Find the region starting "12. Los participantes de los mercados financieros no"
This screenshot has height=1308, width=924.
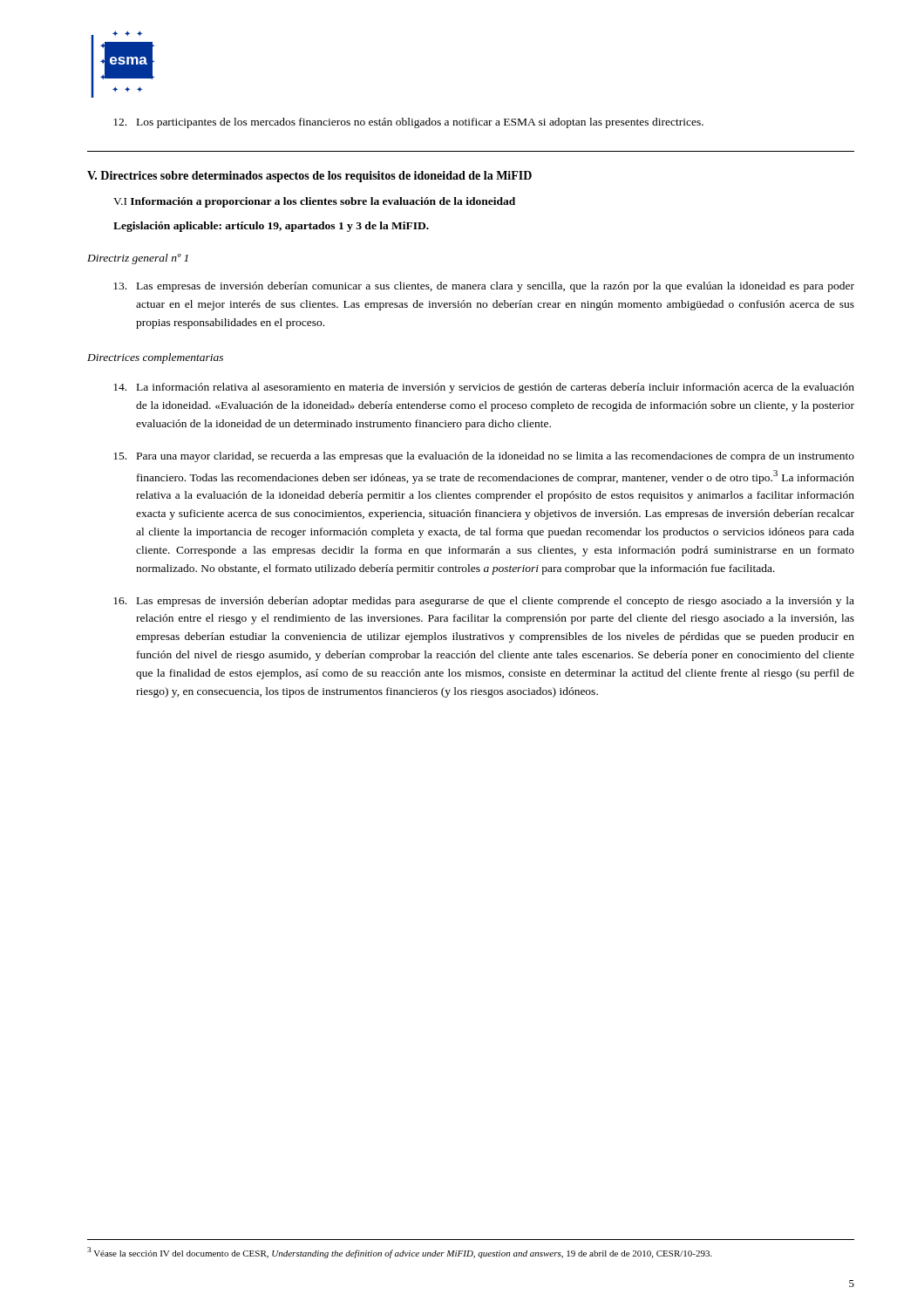(x=471, y=122)
